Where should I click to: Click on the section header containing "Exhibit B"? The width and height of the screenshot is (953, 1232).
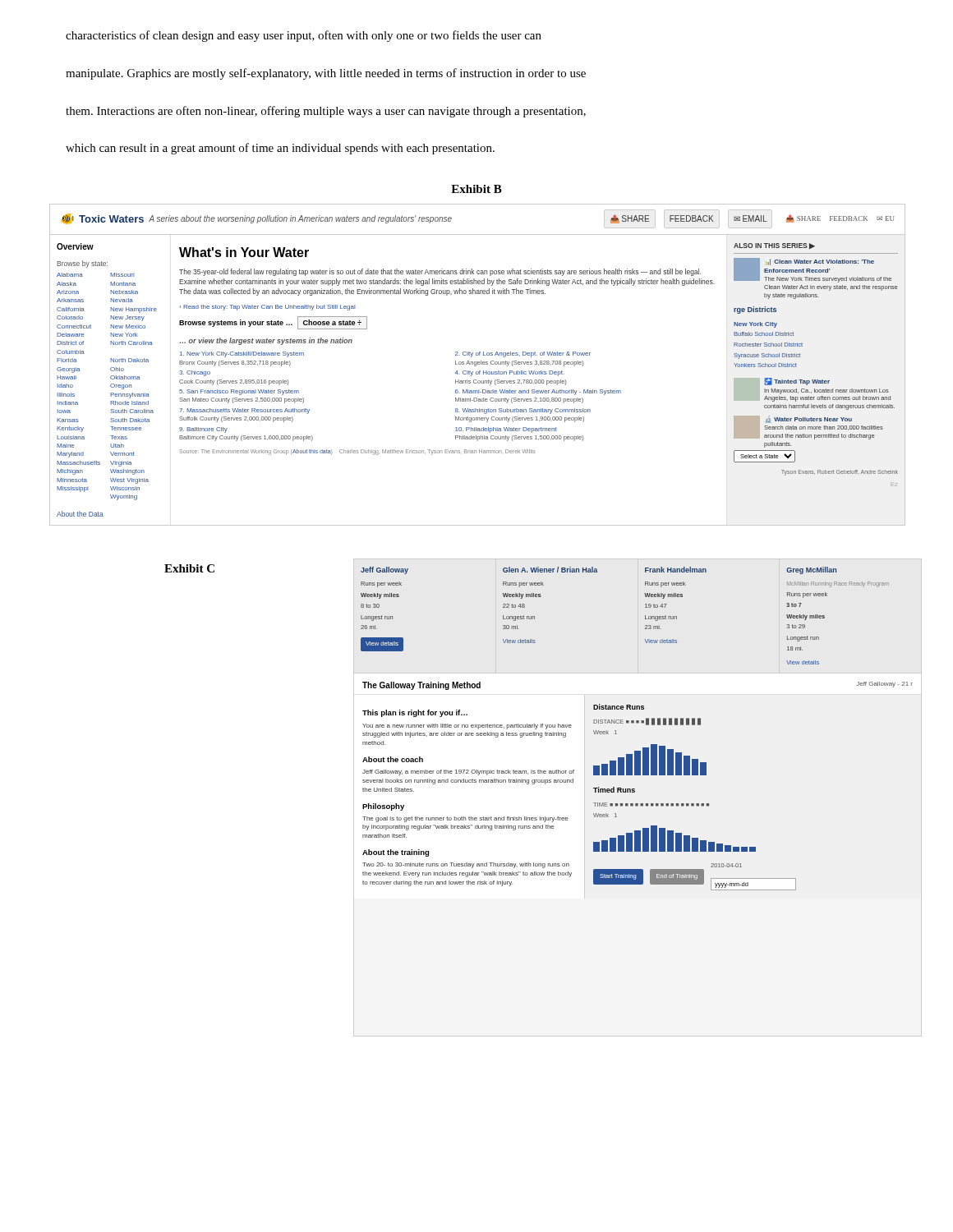click(x=476, y=189)
